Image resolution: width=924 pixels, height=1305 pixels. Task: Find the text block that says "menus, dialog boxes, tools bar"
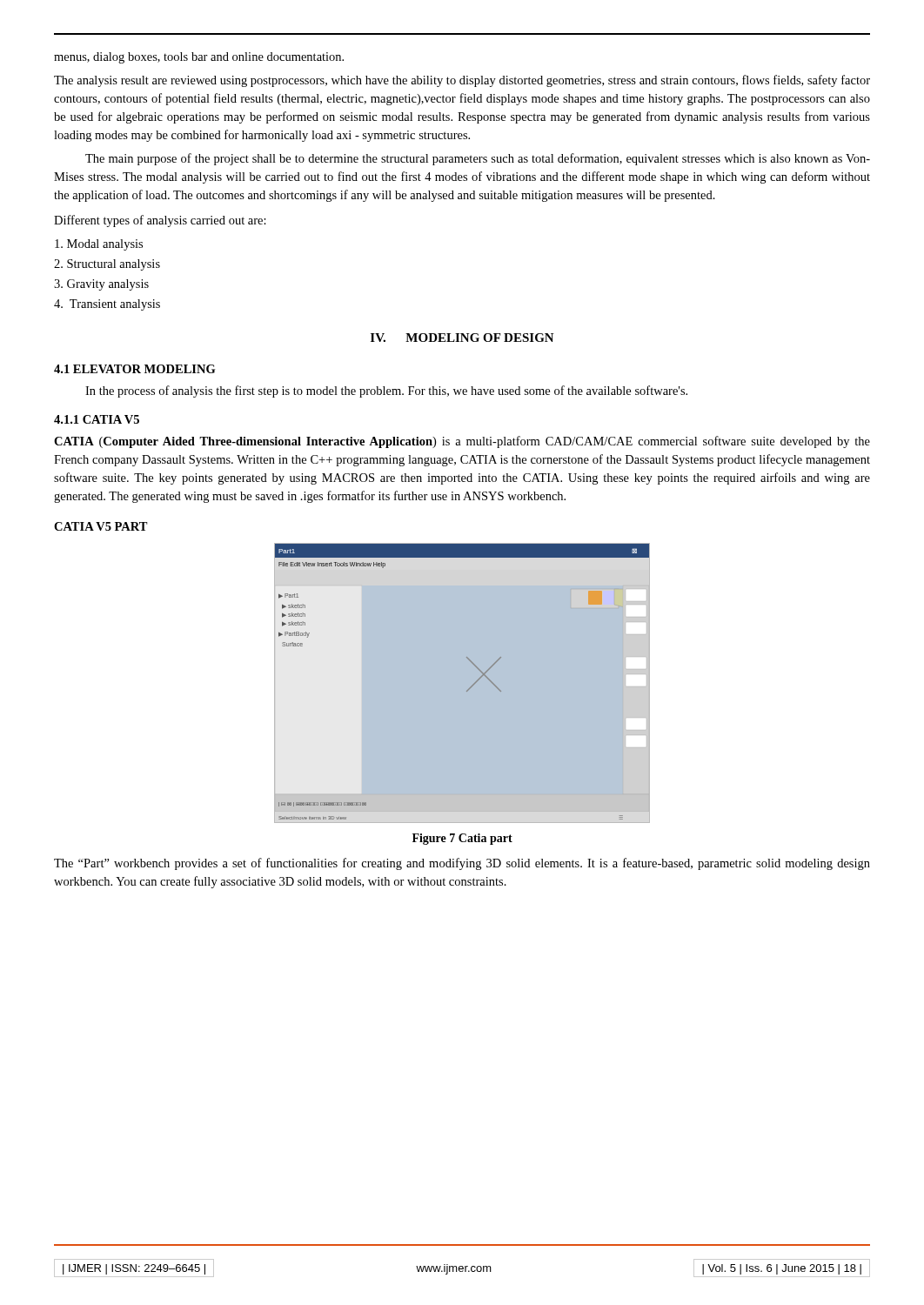tap(462, 96)
